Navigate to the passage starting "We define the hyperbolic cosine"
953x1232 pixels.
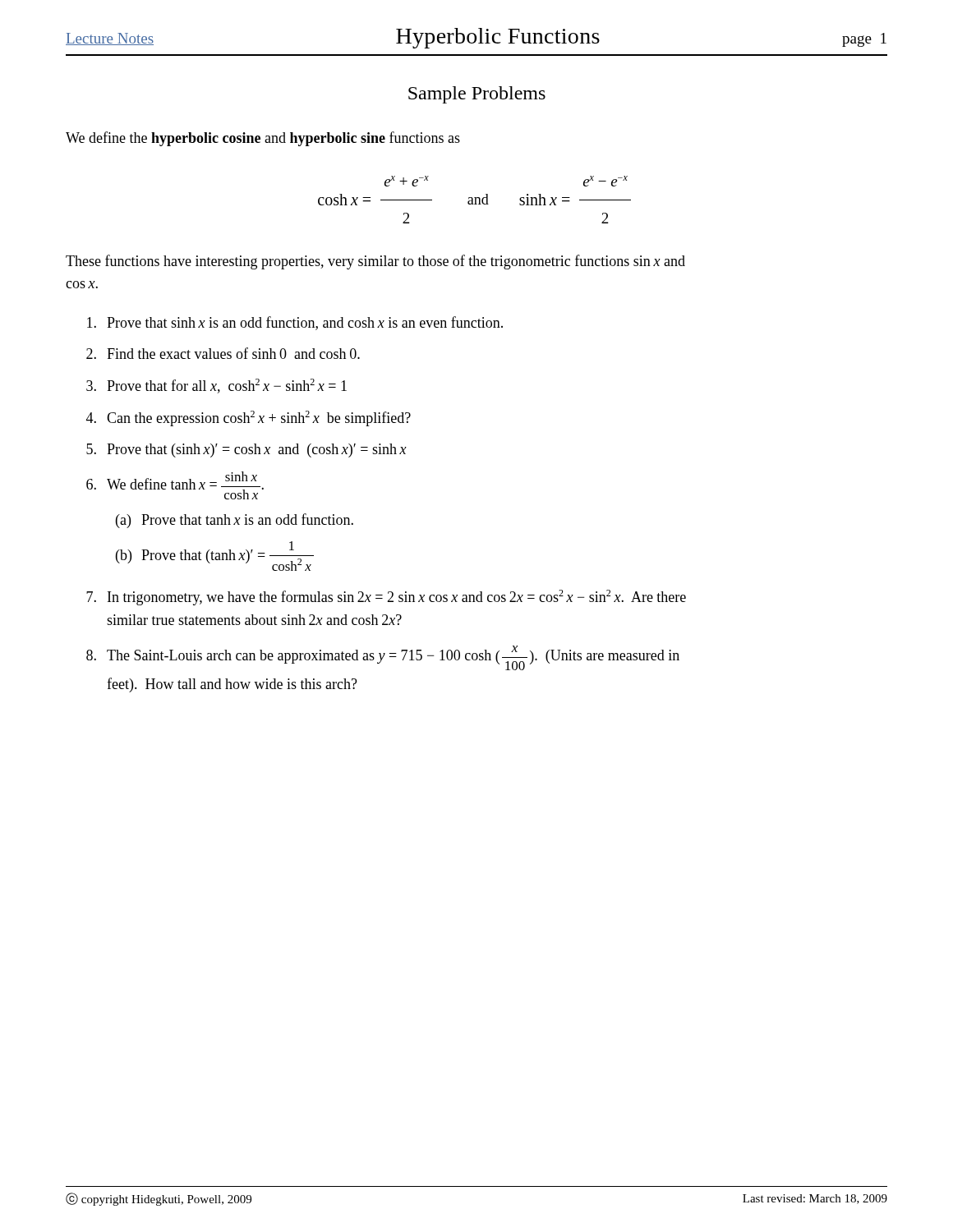[x=263, y=138]
